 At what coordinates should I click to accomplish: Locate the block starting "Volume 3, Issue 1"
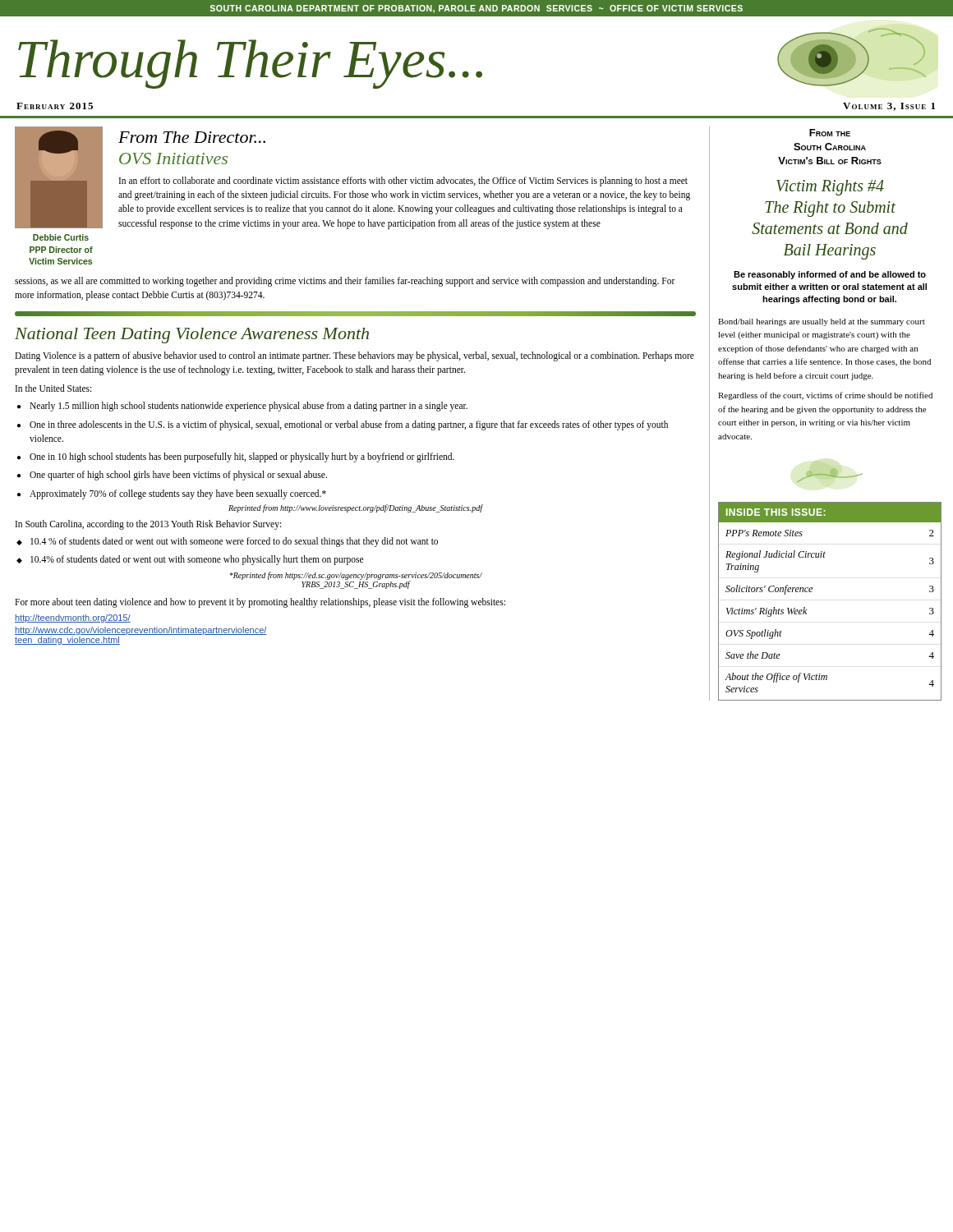pos(890,106)
